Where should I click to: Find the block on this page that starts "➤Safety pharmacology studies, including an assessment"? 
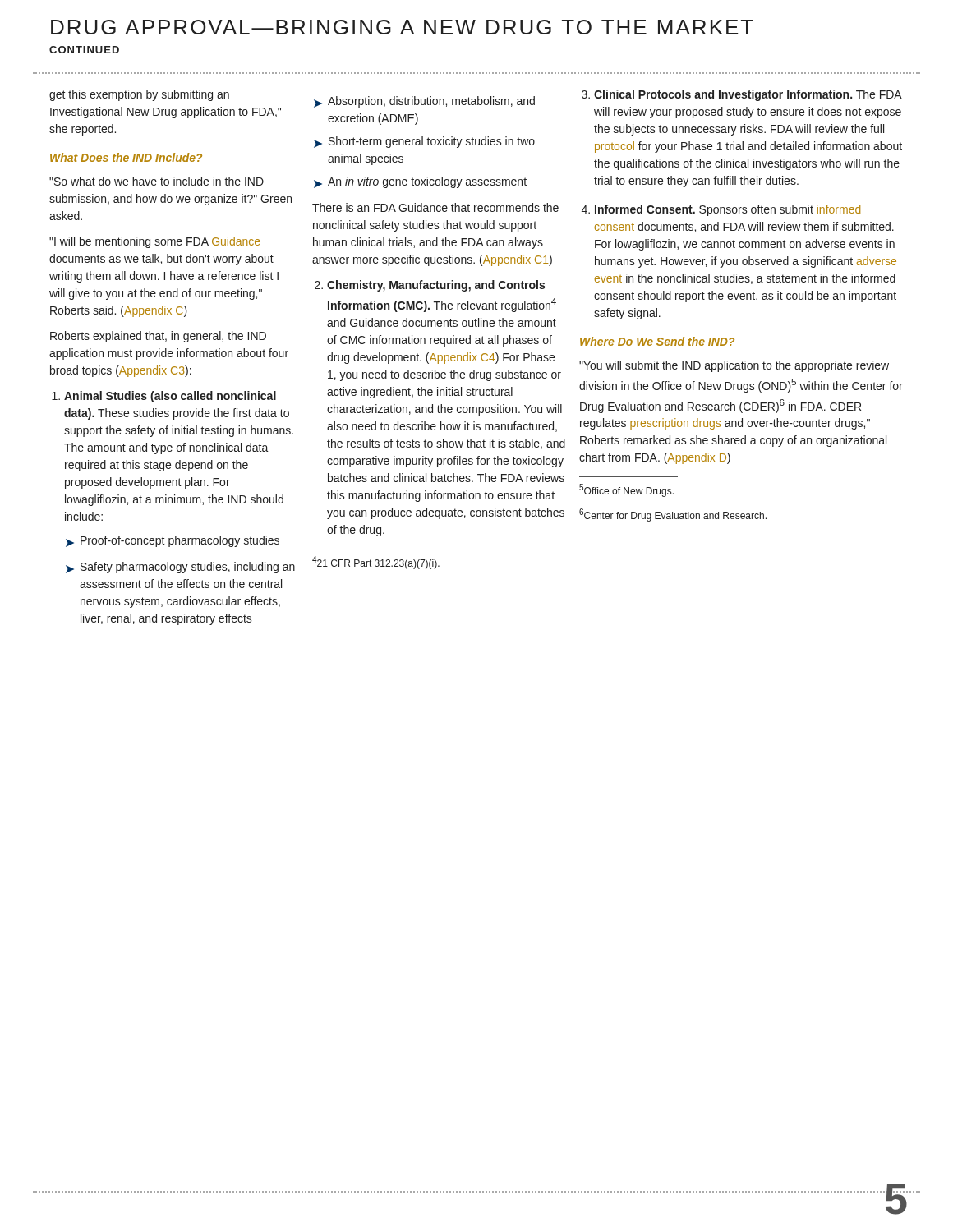(x=180, y=593)
